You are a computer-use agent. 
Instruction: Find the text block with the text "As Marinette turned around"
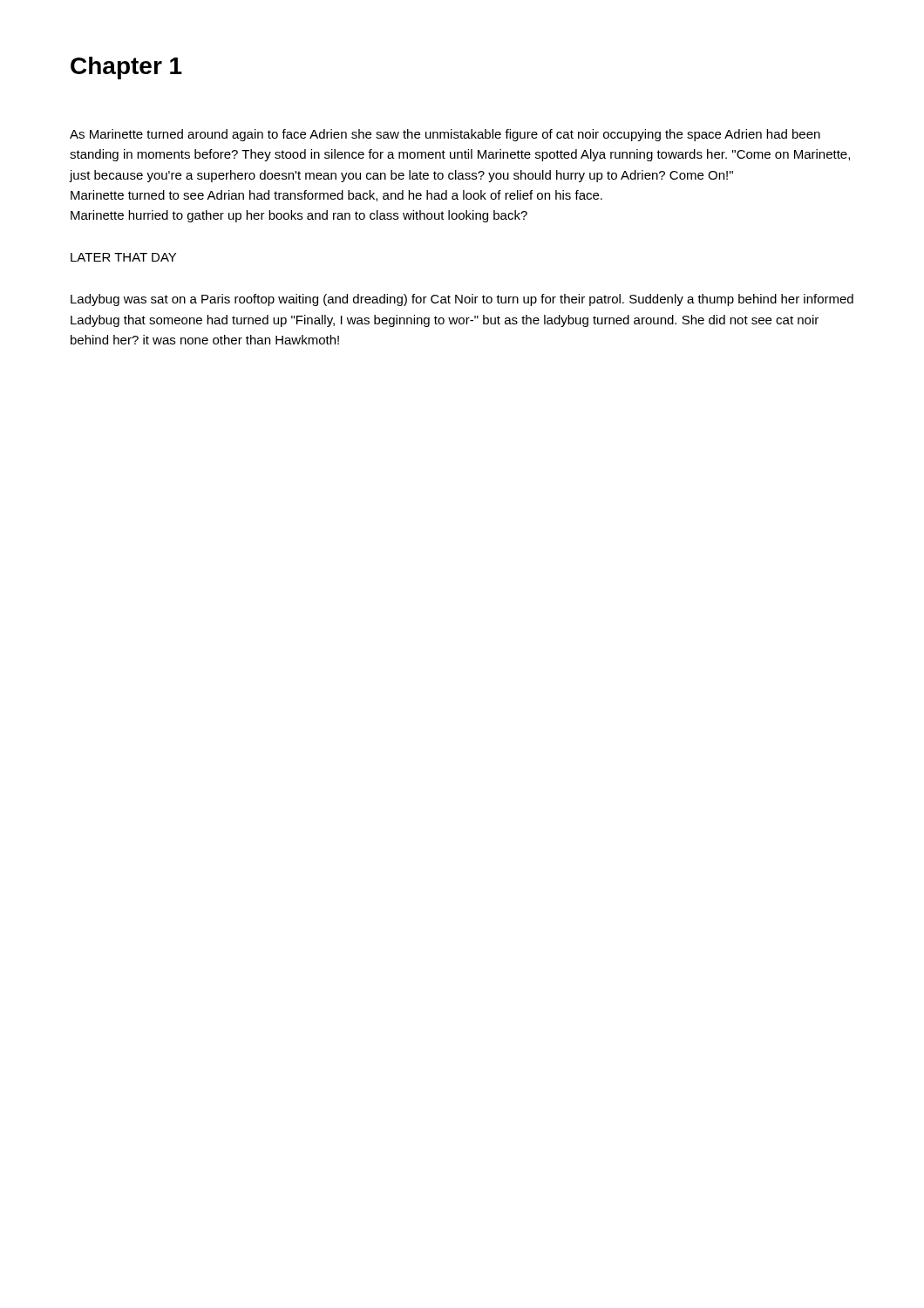coord(460,174)
